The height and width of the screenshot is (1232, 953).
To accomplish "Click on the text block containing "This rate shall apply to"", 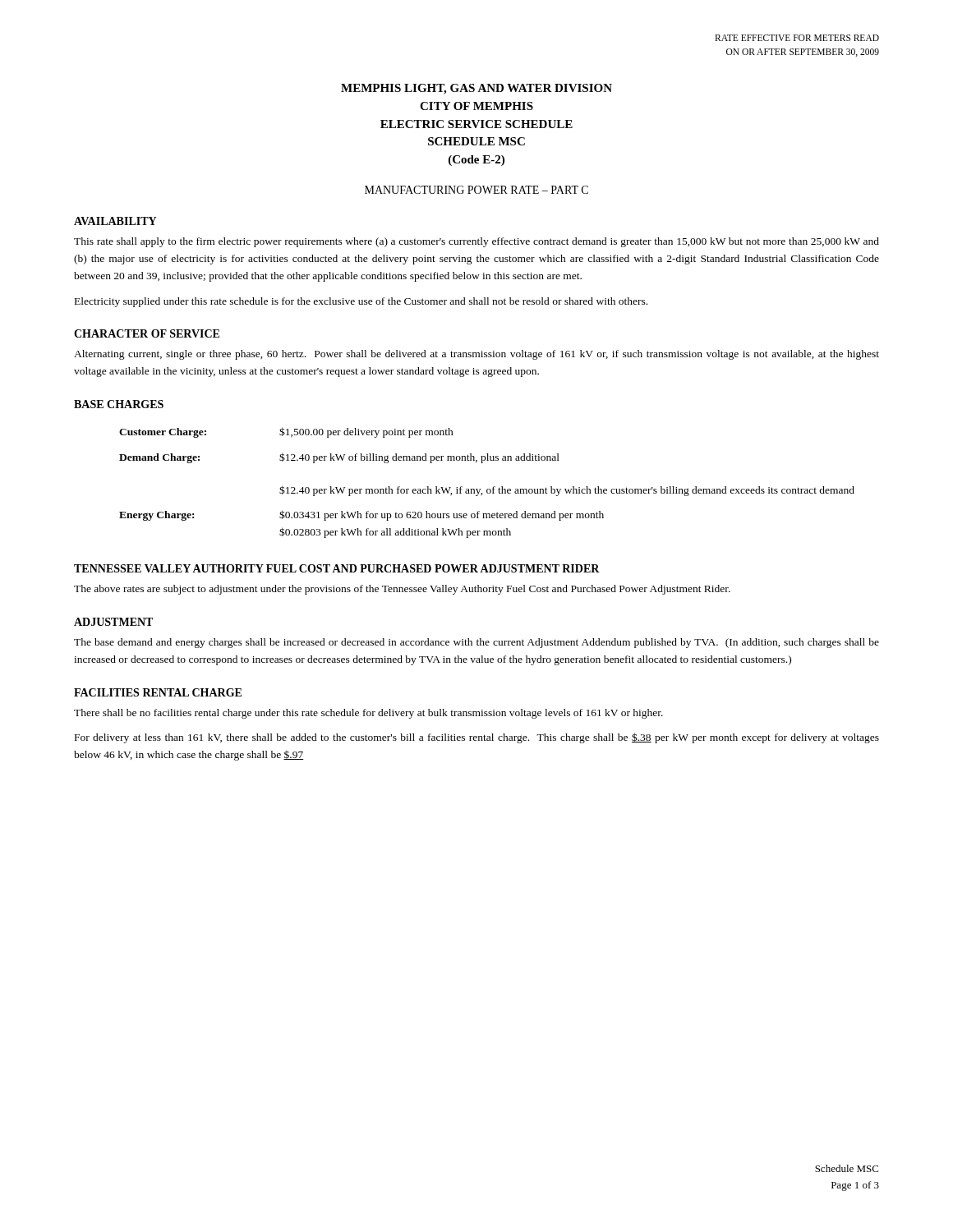I will [476, 258].
